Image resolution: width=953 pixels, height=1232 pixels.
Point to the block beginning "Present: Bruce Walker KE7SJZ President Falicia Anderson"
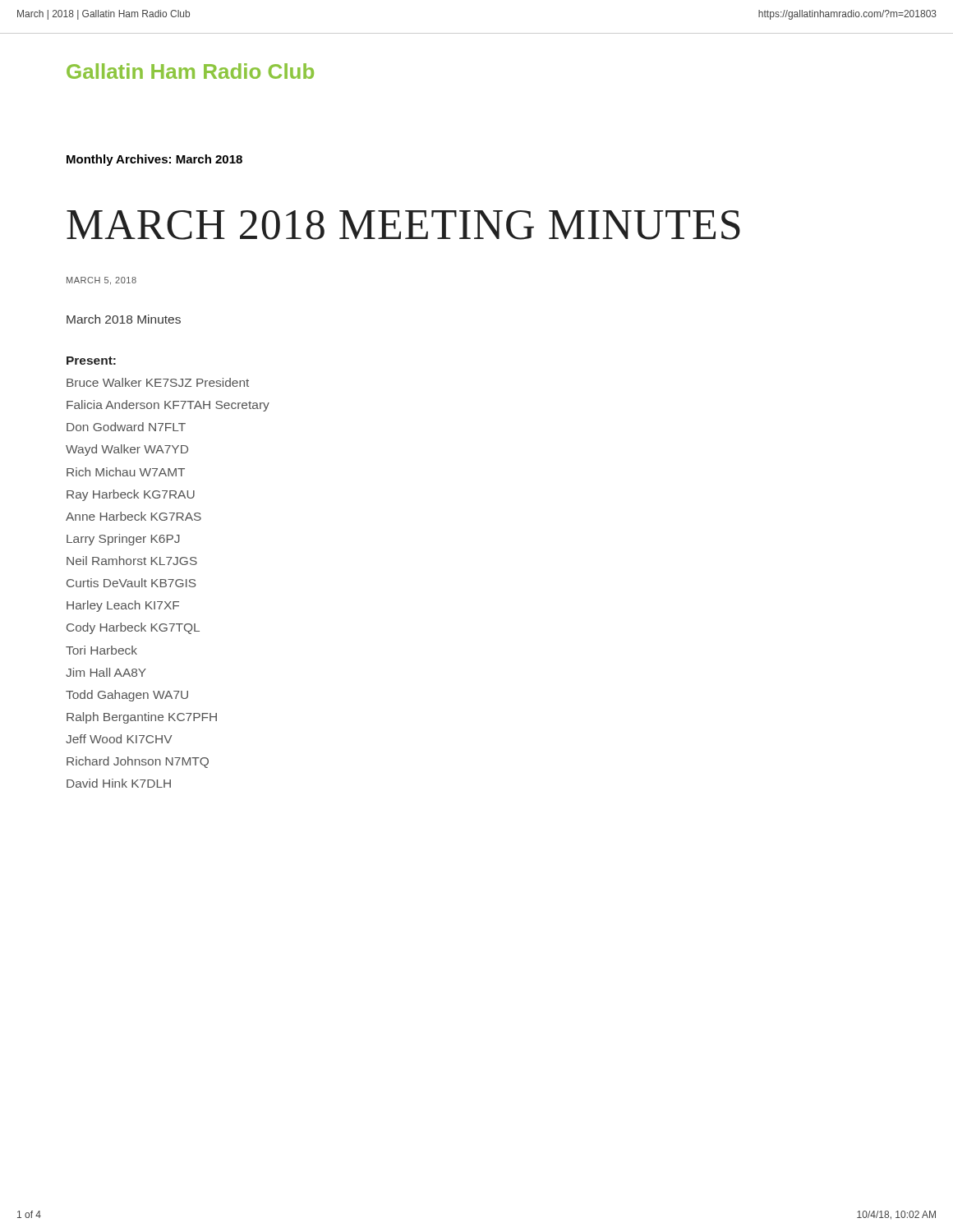point(168,574)
